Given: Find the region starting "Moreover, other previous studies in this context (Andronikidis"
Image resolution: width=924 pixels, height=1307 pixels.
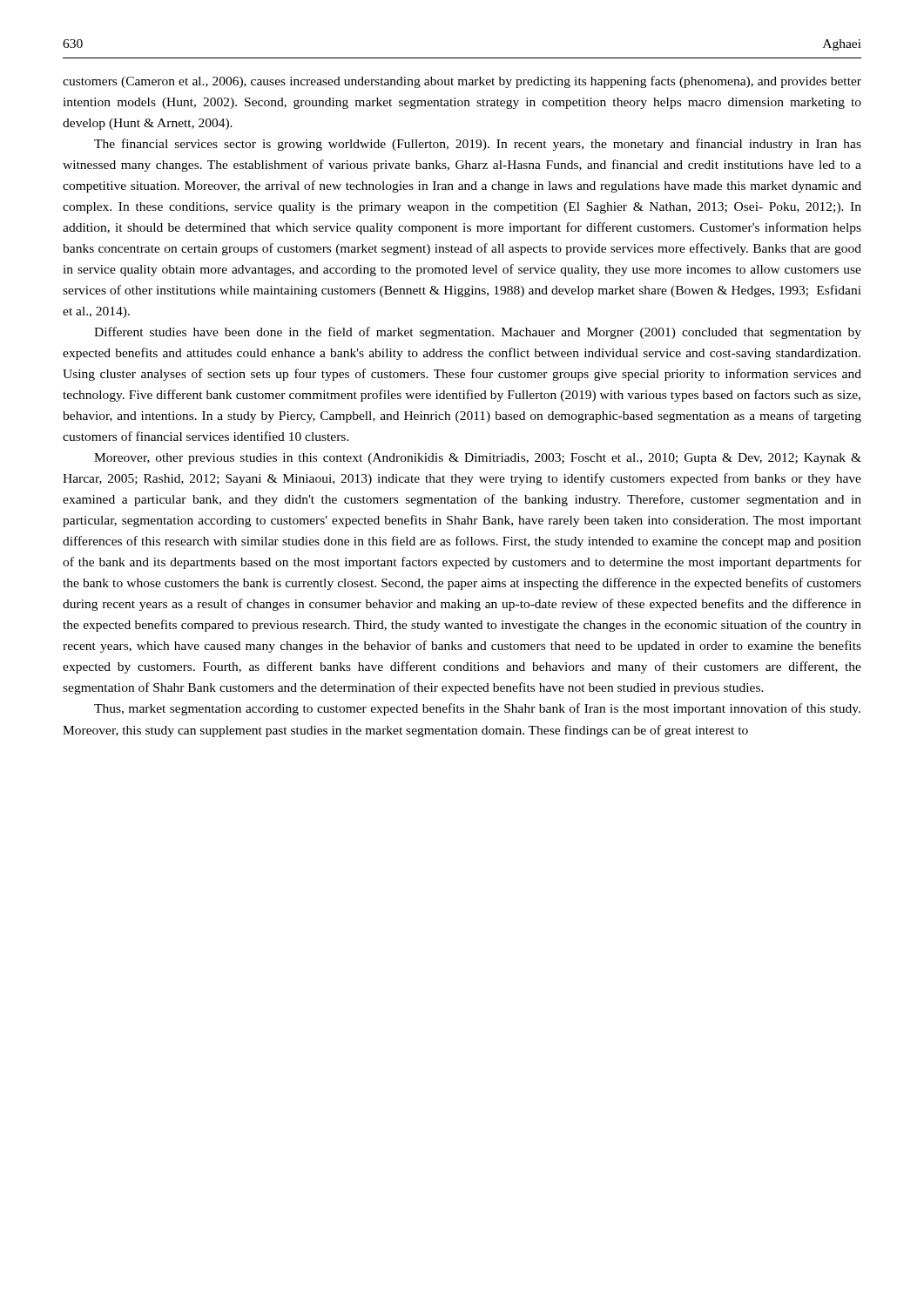Looking at the screenshot, I should click(x=462, y=572).
